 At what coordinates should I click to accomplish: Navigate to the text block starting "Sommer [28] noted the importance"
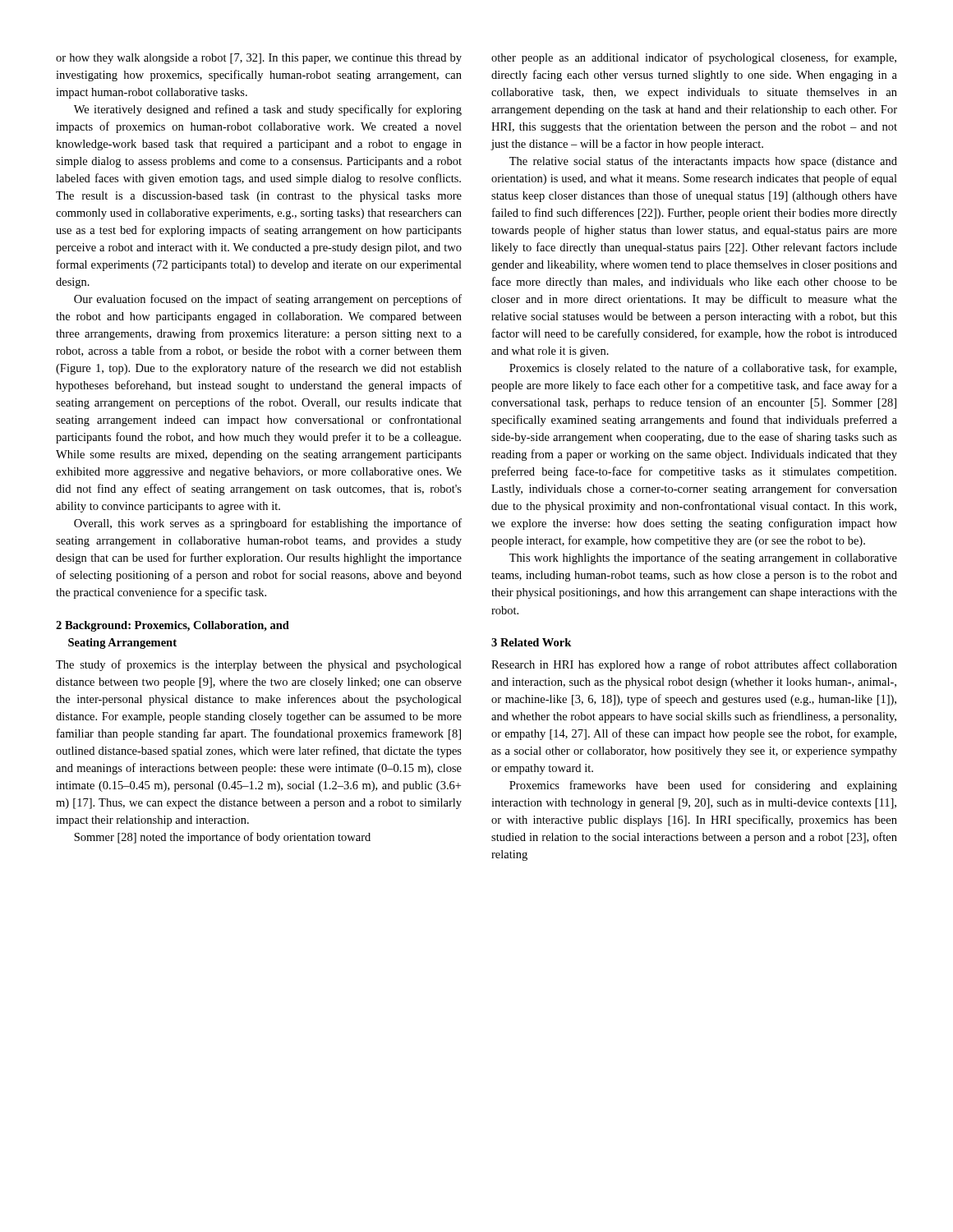point(259,837)
